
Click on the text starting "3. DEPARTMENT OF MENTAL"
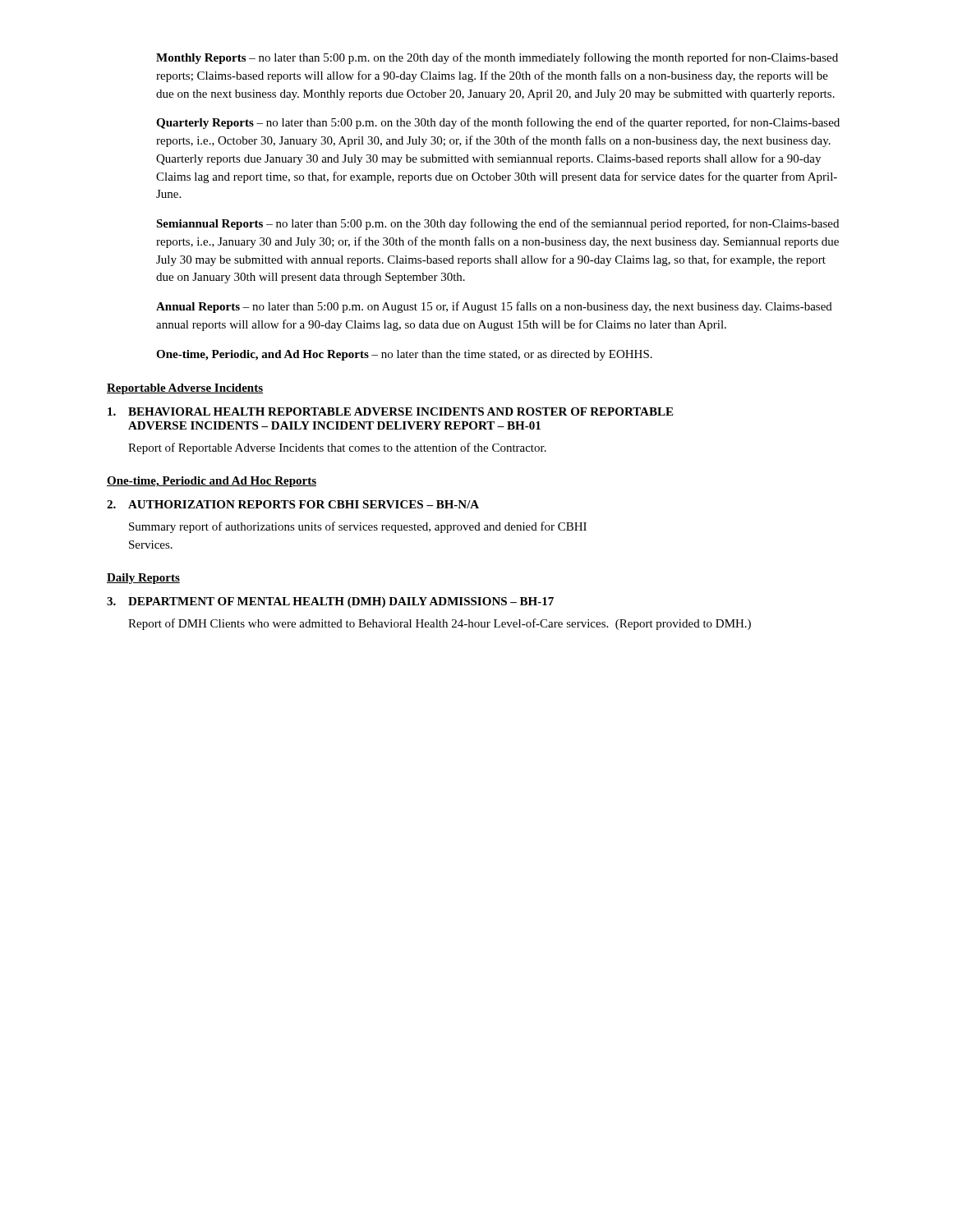[476, 601]
